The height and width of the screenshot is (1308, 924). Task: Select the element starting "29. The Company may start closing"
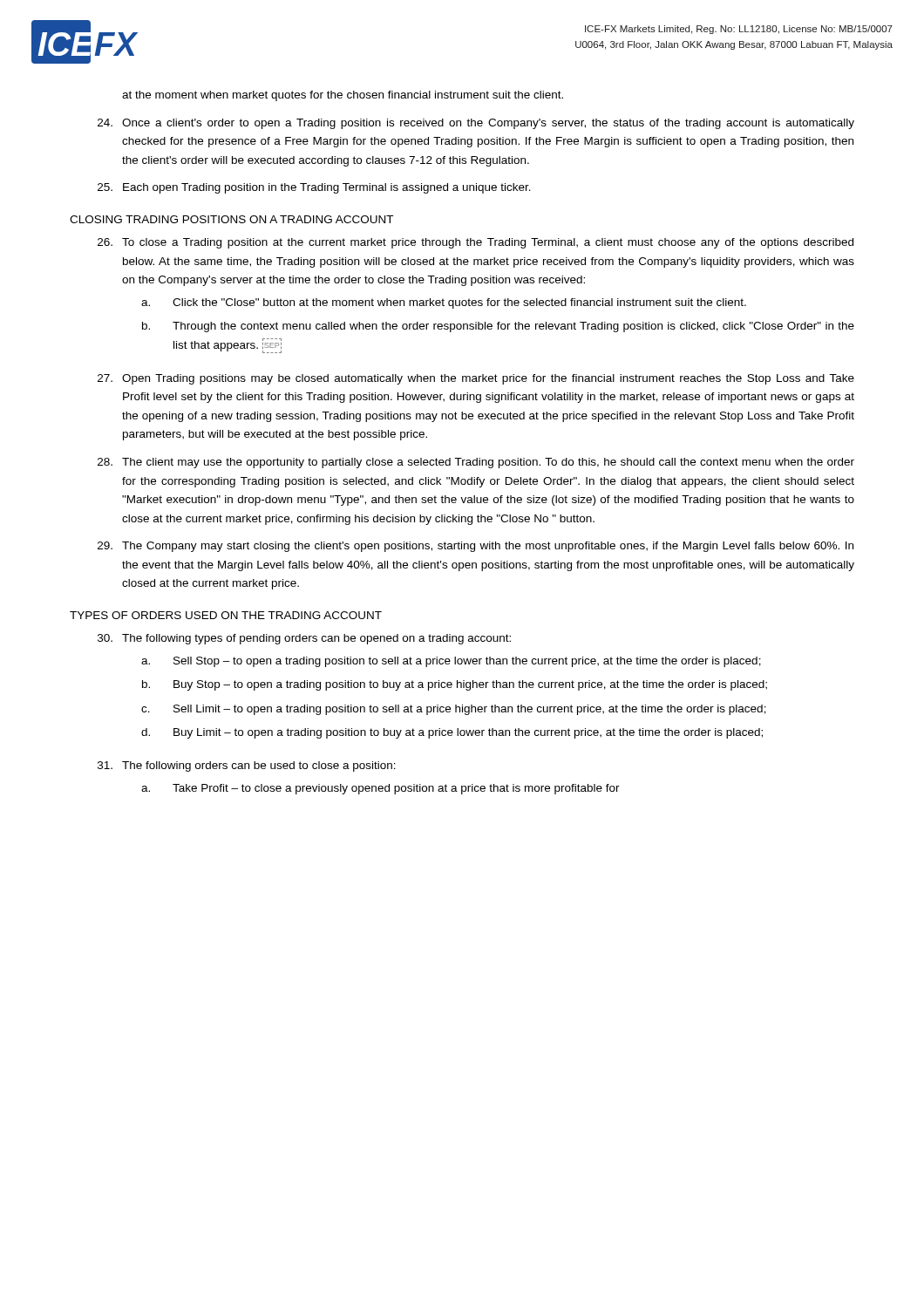[462, 565]
